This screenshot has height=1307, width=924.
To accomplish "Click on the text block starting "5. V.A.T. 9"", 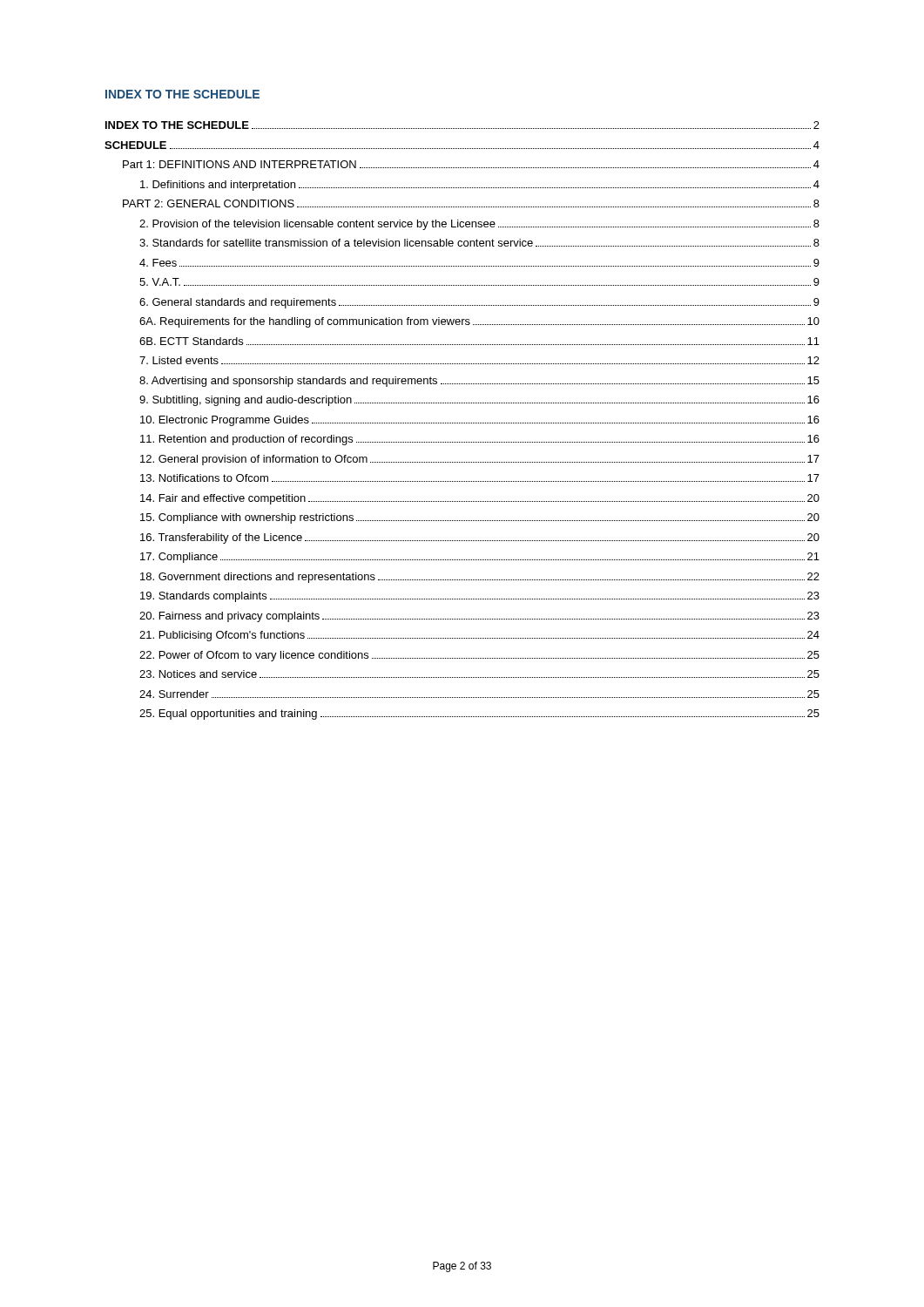I will tap(479, 282).
